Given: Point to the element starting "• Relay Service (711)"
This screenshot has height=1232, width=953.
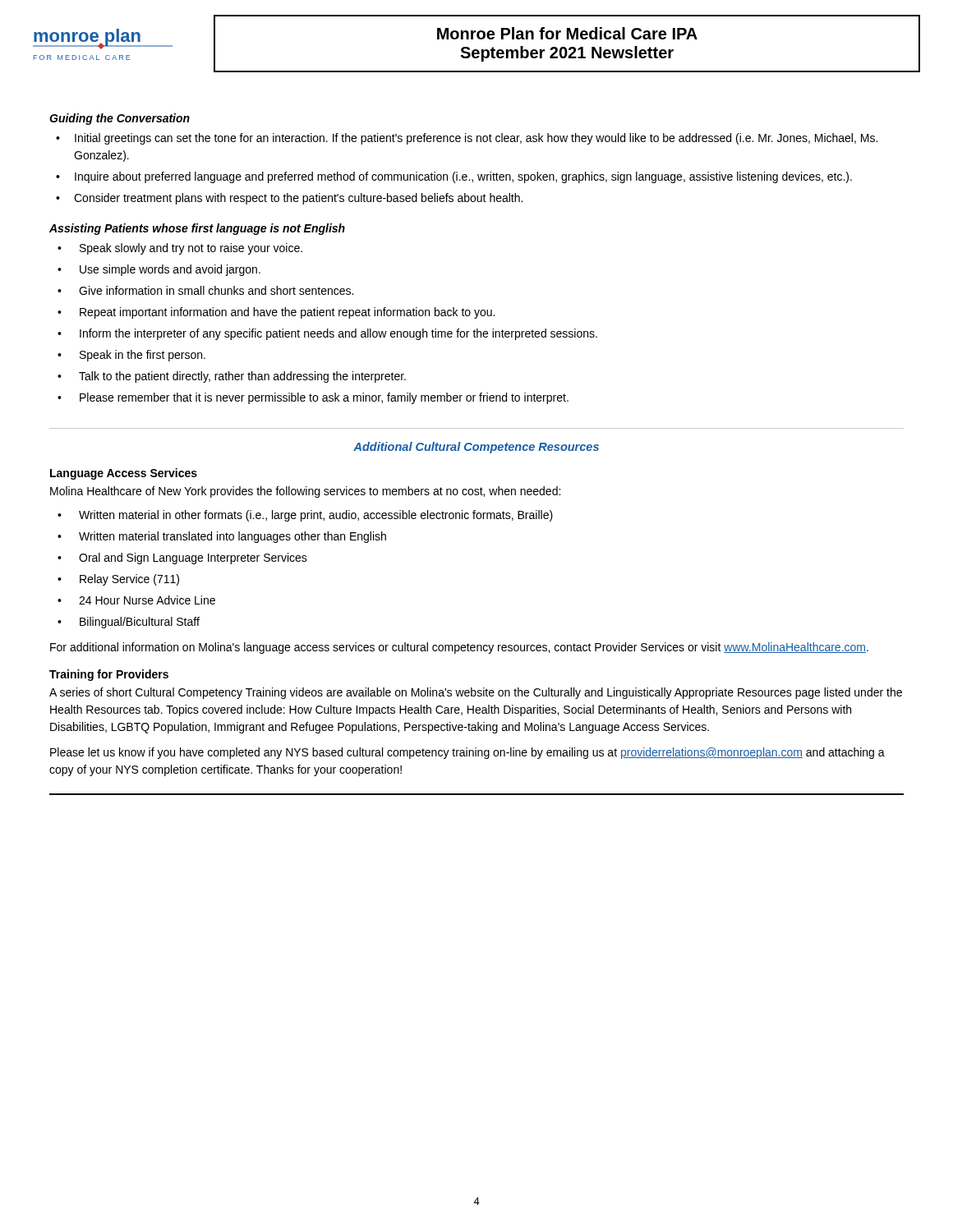Looking at the screenshot, I should point(115,579).
